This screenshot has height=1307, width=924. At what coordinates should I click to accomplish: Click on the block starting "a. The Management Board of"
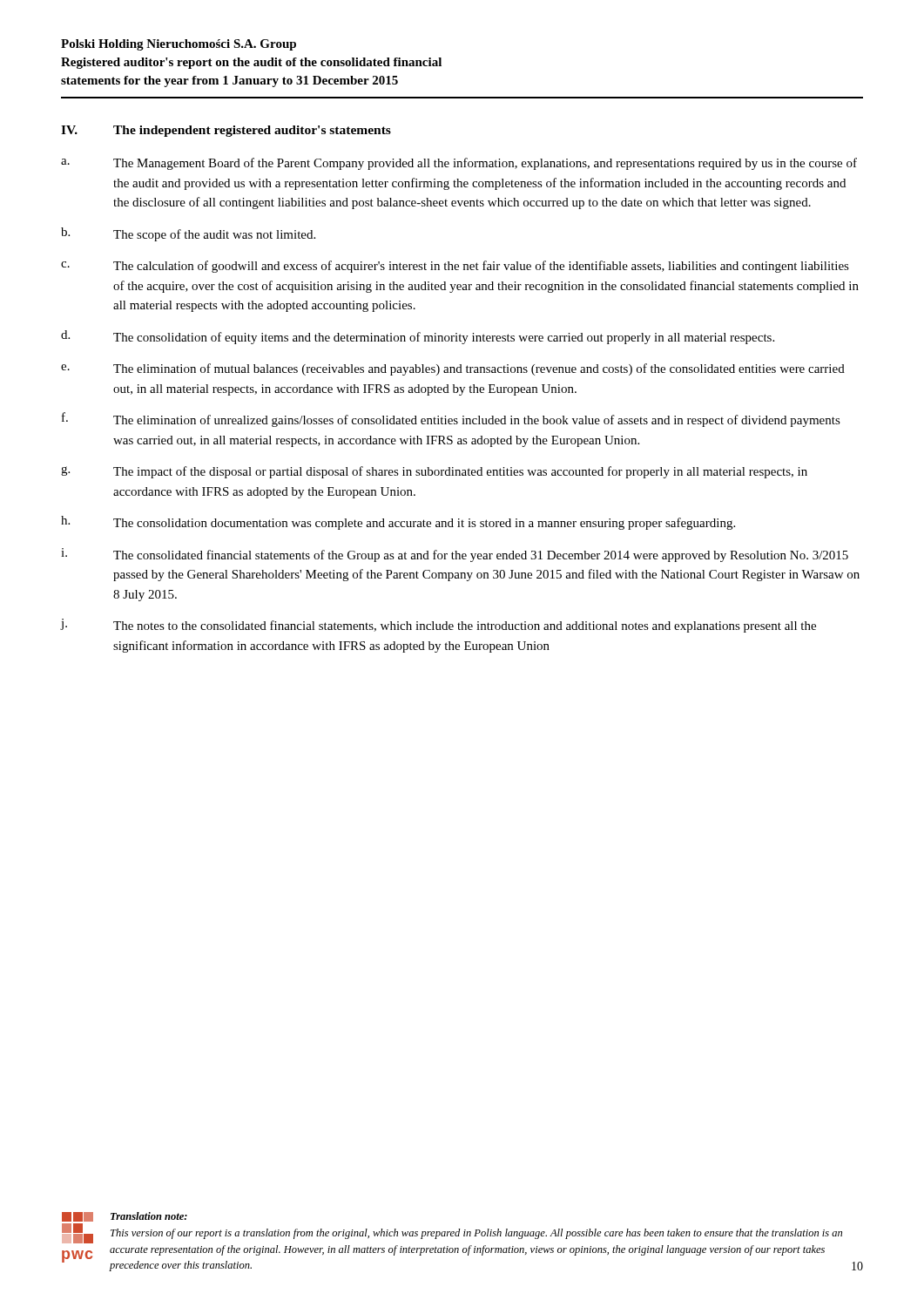(462, 183)
